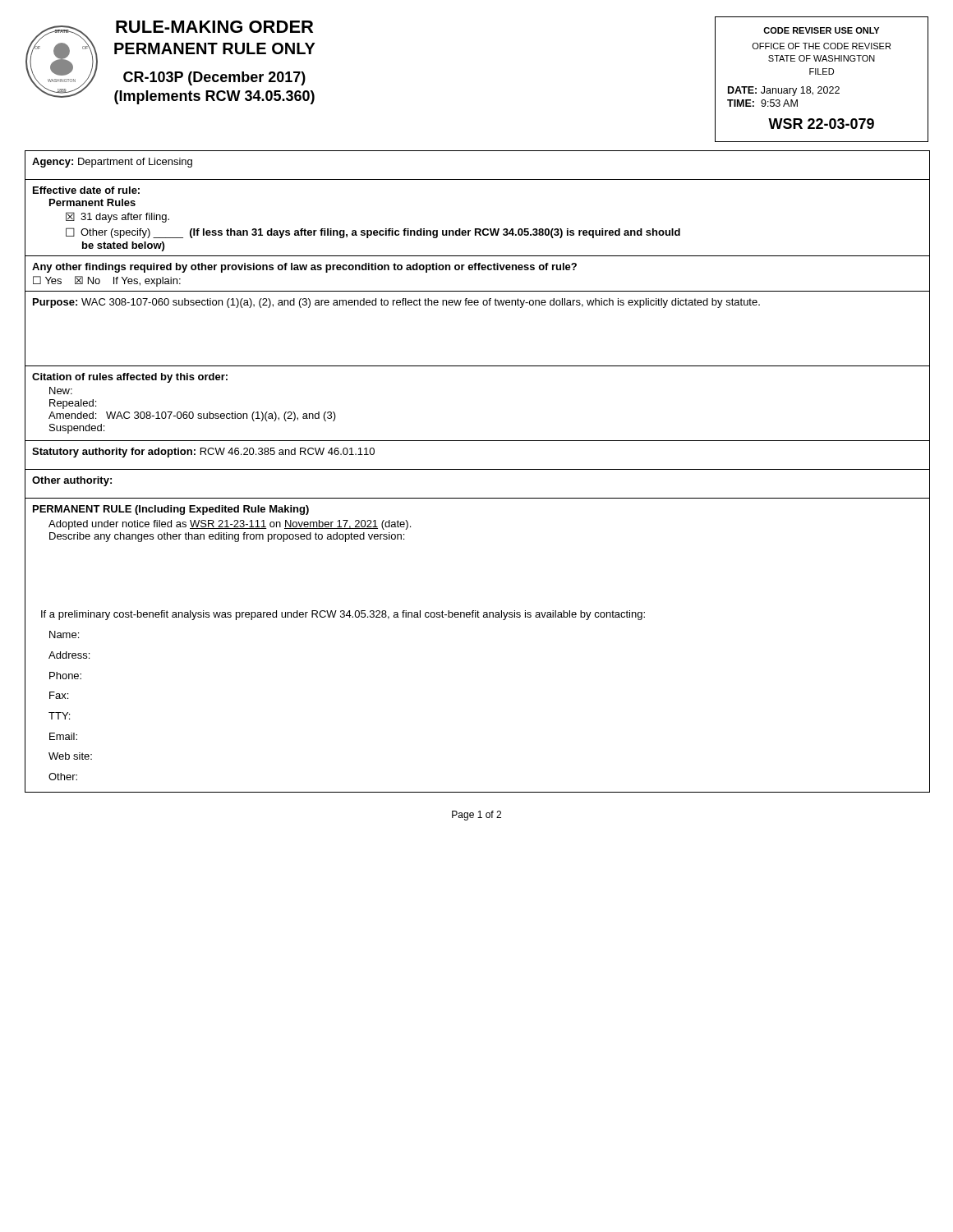
Task: Locate the text starting "Other authority:"
Action: (72, 480)
